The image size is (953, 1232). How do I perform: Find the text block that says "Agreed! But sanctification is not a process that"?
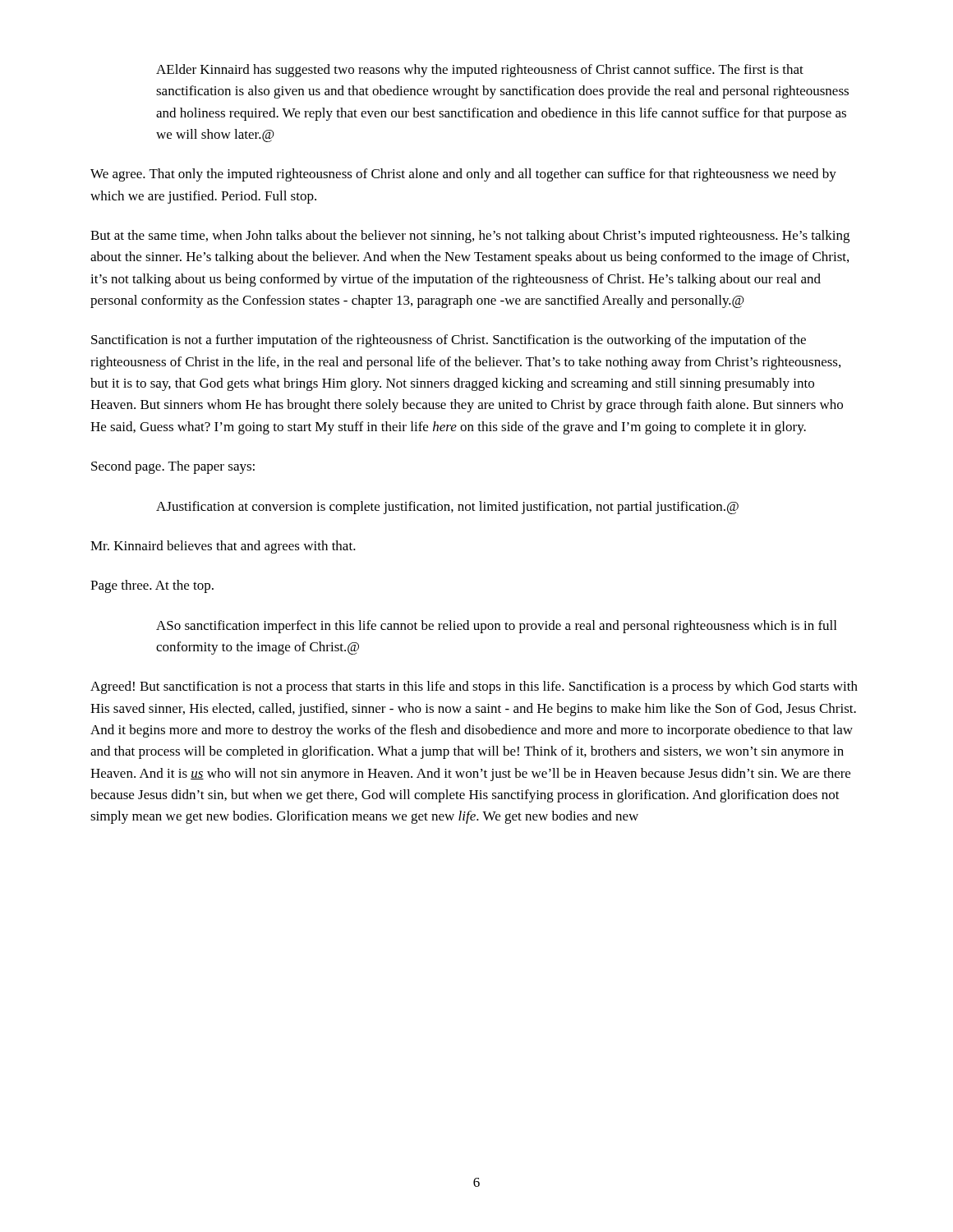point(474,751)
